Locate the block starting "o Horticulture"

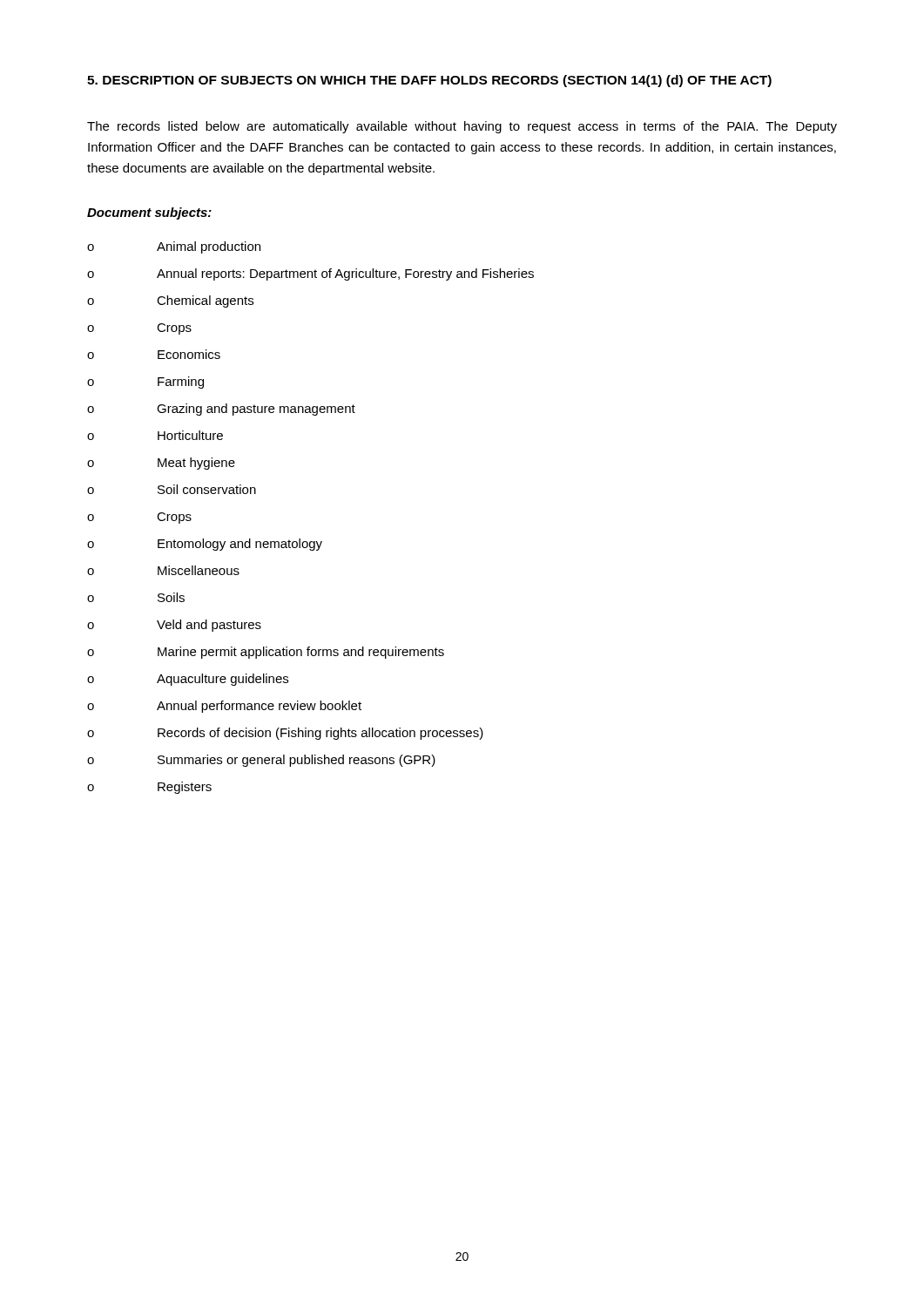point(155,435)
